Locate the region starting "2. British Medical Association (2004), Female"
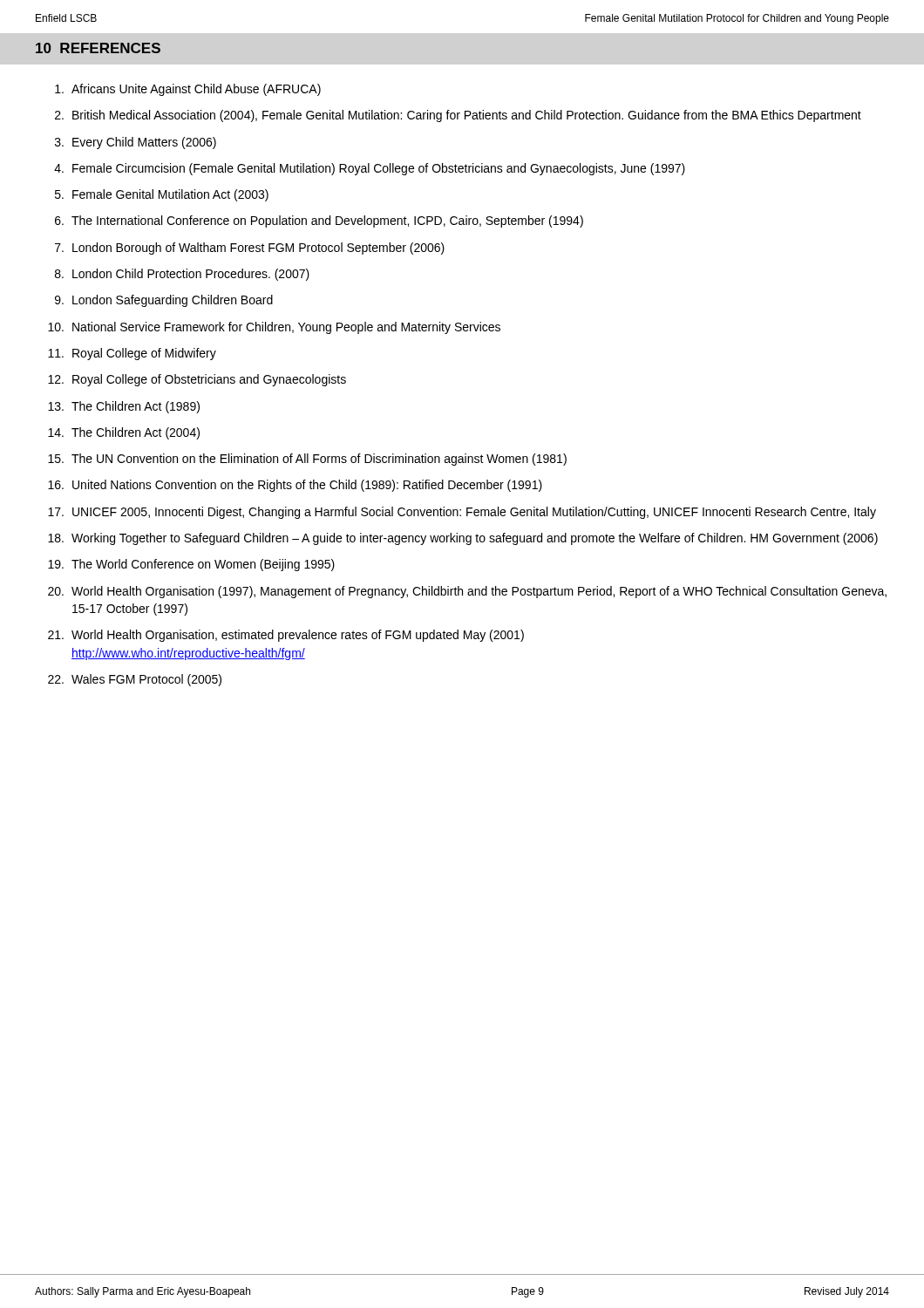This screenshot has height=1308, width=924. 462,115
